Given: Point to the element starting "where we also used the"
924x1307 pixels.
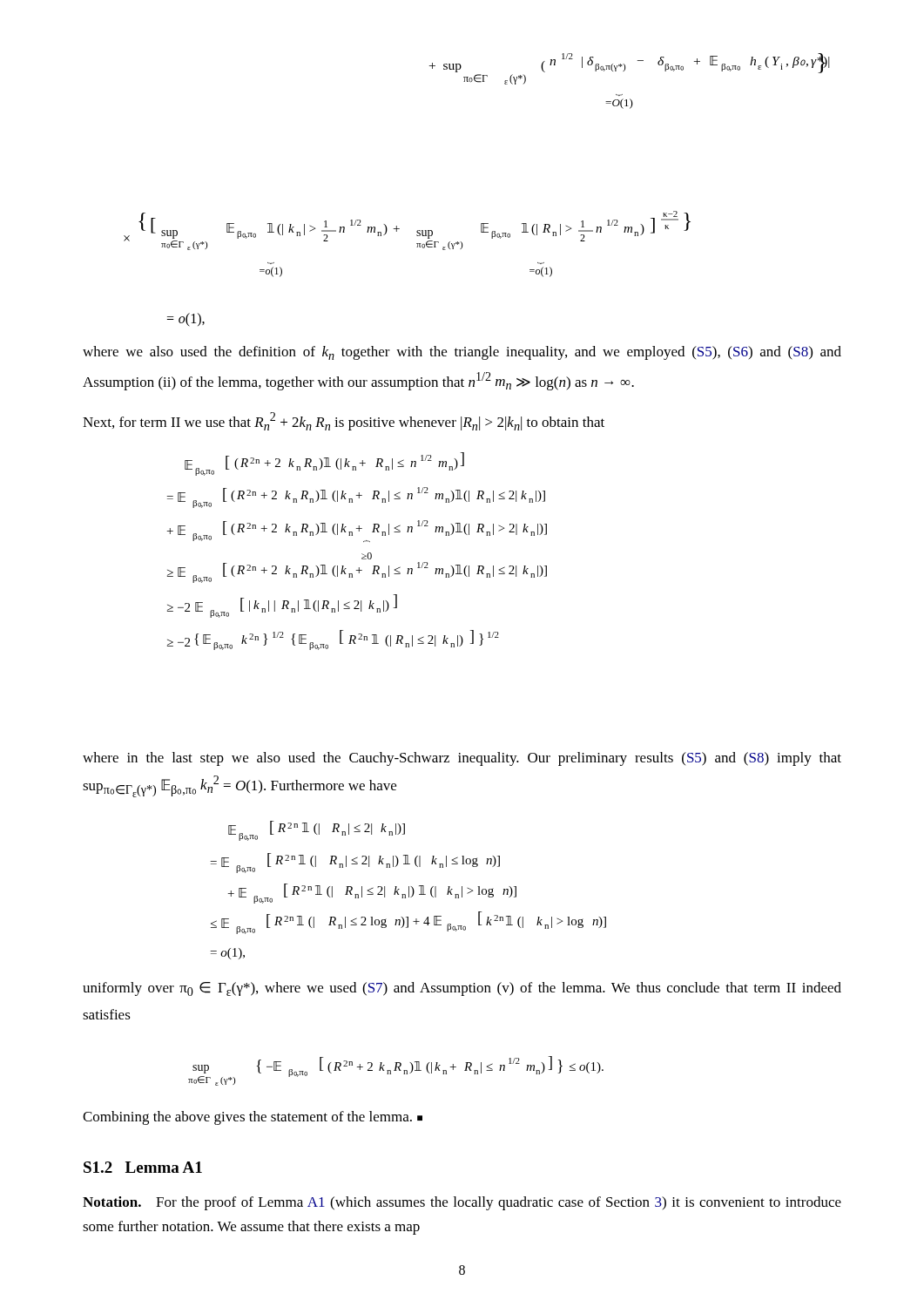Looking at the screenshot, I should [462, 368].
